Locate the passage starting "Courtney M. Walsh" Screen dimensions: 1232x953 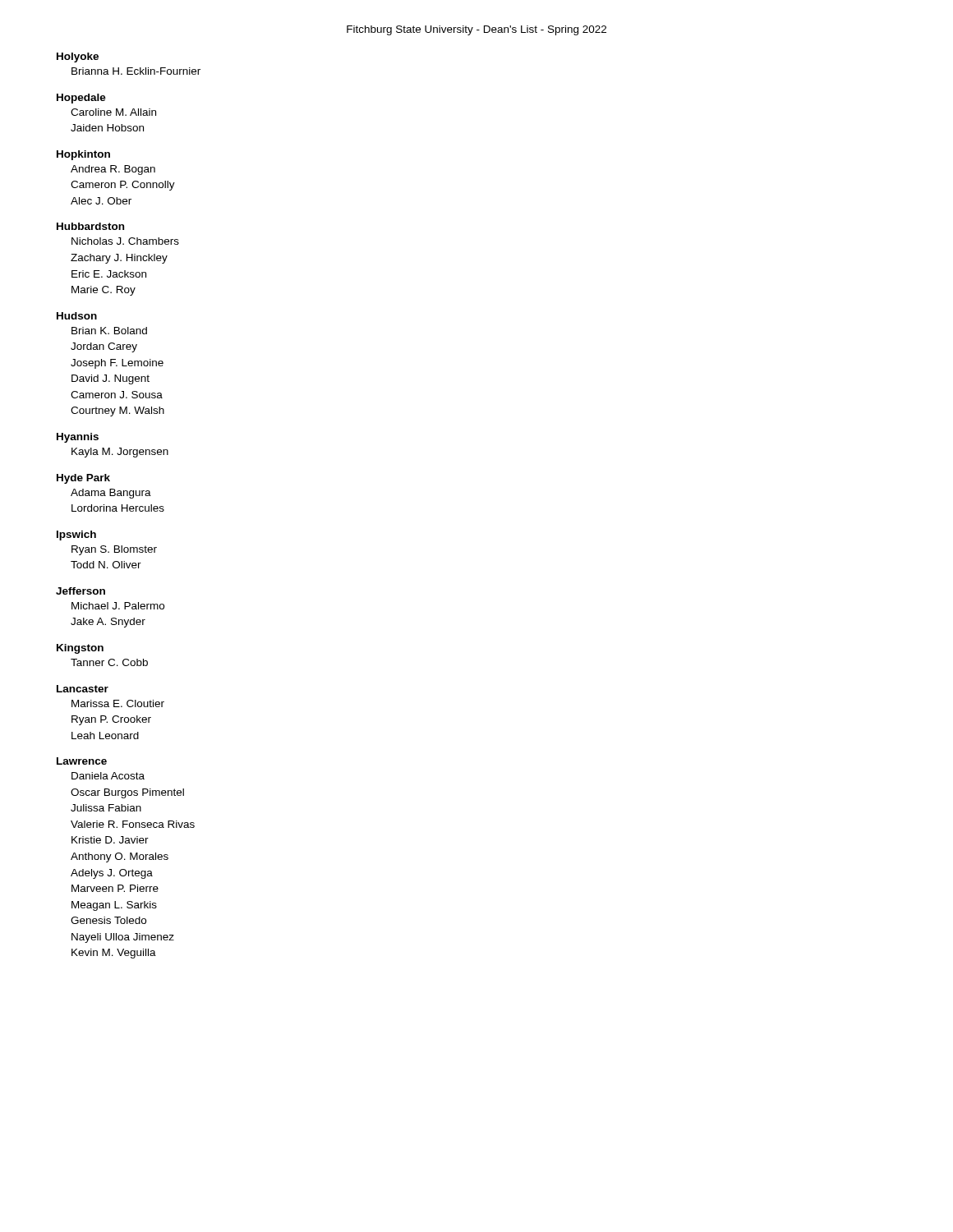pos(118,411)
